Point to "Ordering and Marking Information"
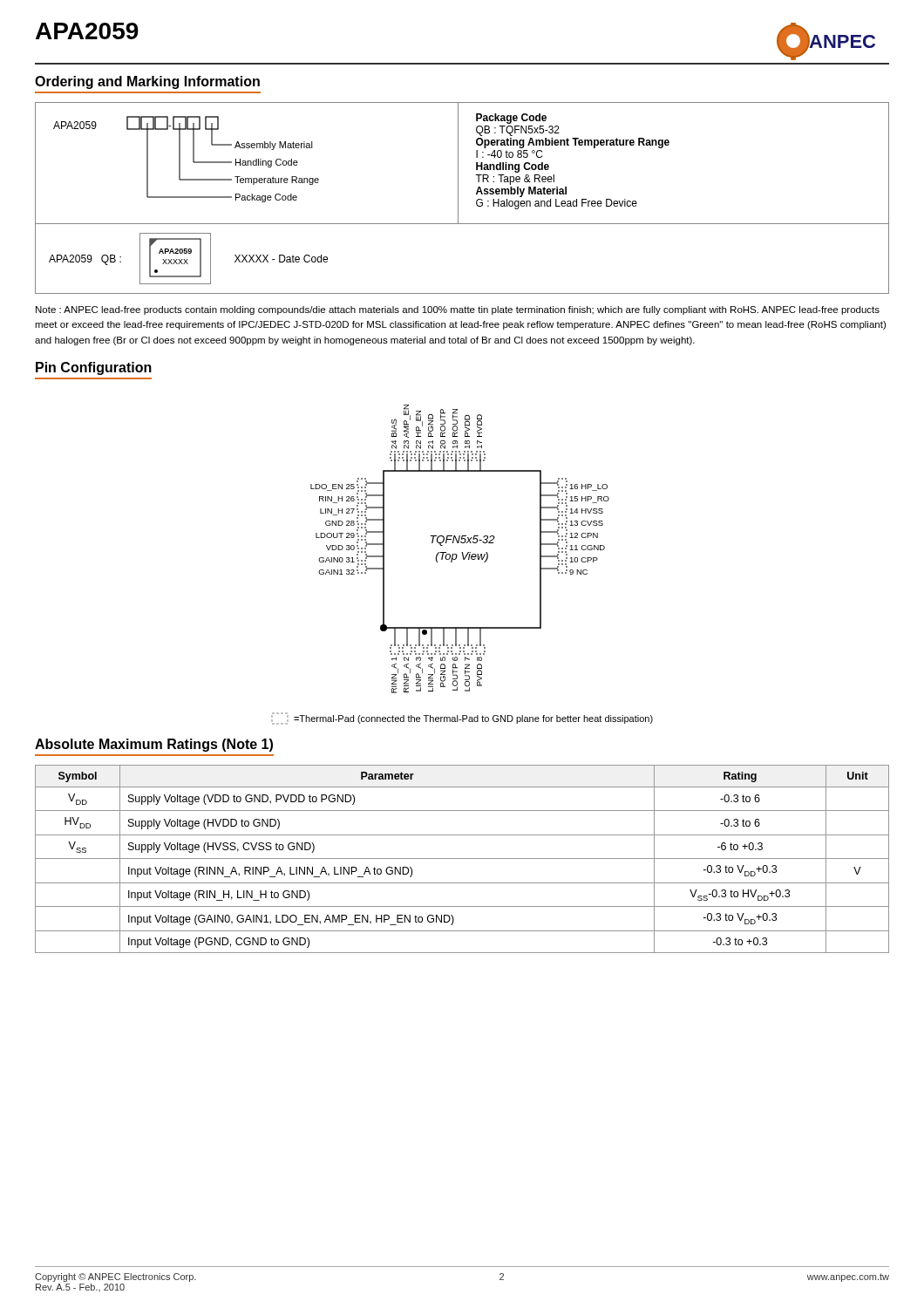924x1308 pixels. (148, 82)
